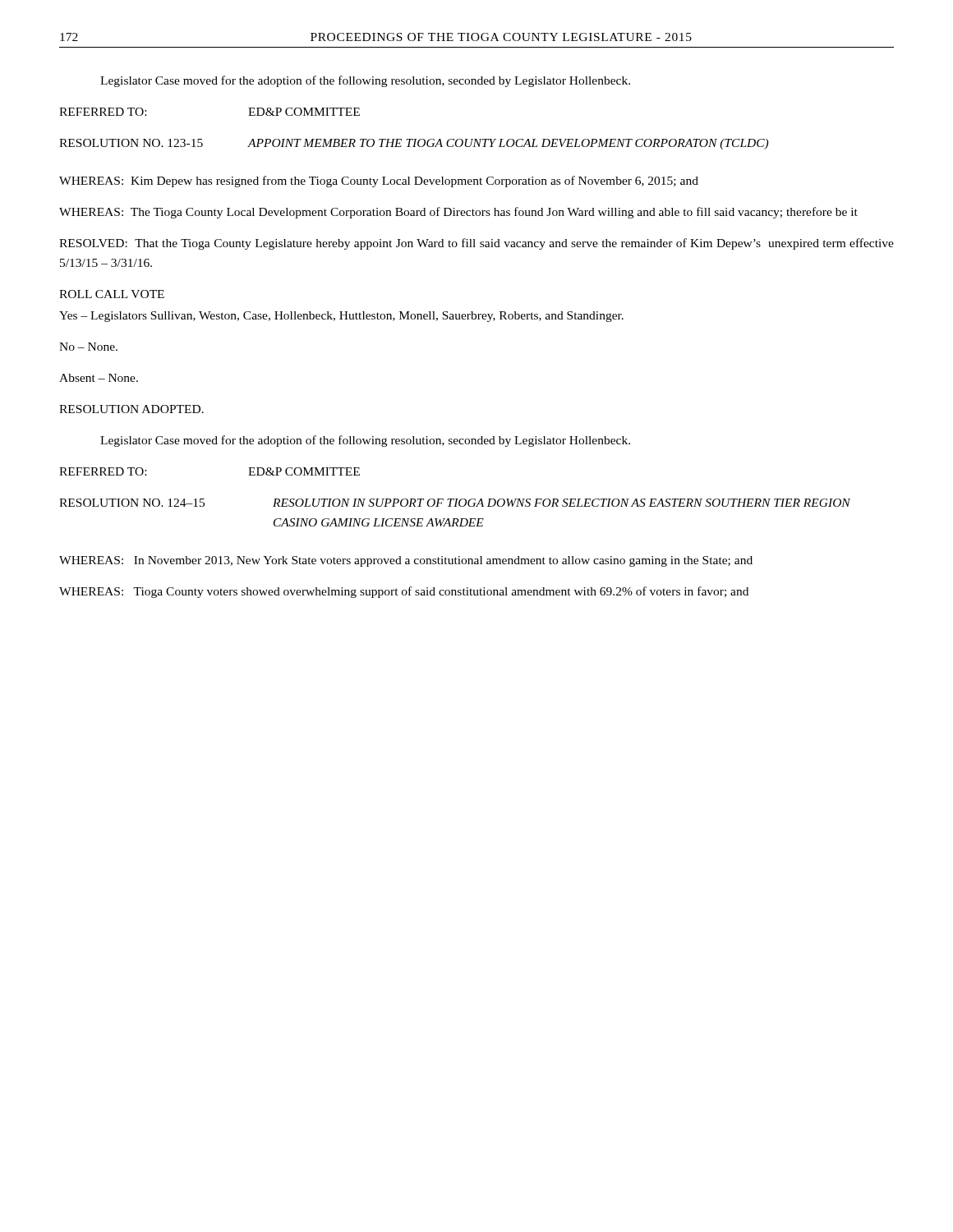Where does it say "Absent – None."?
The height and width of the screenshot is (1232, 953).
coord(99,378)
